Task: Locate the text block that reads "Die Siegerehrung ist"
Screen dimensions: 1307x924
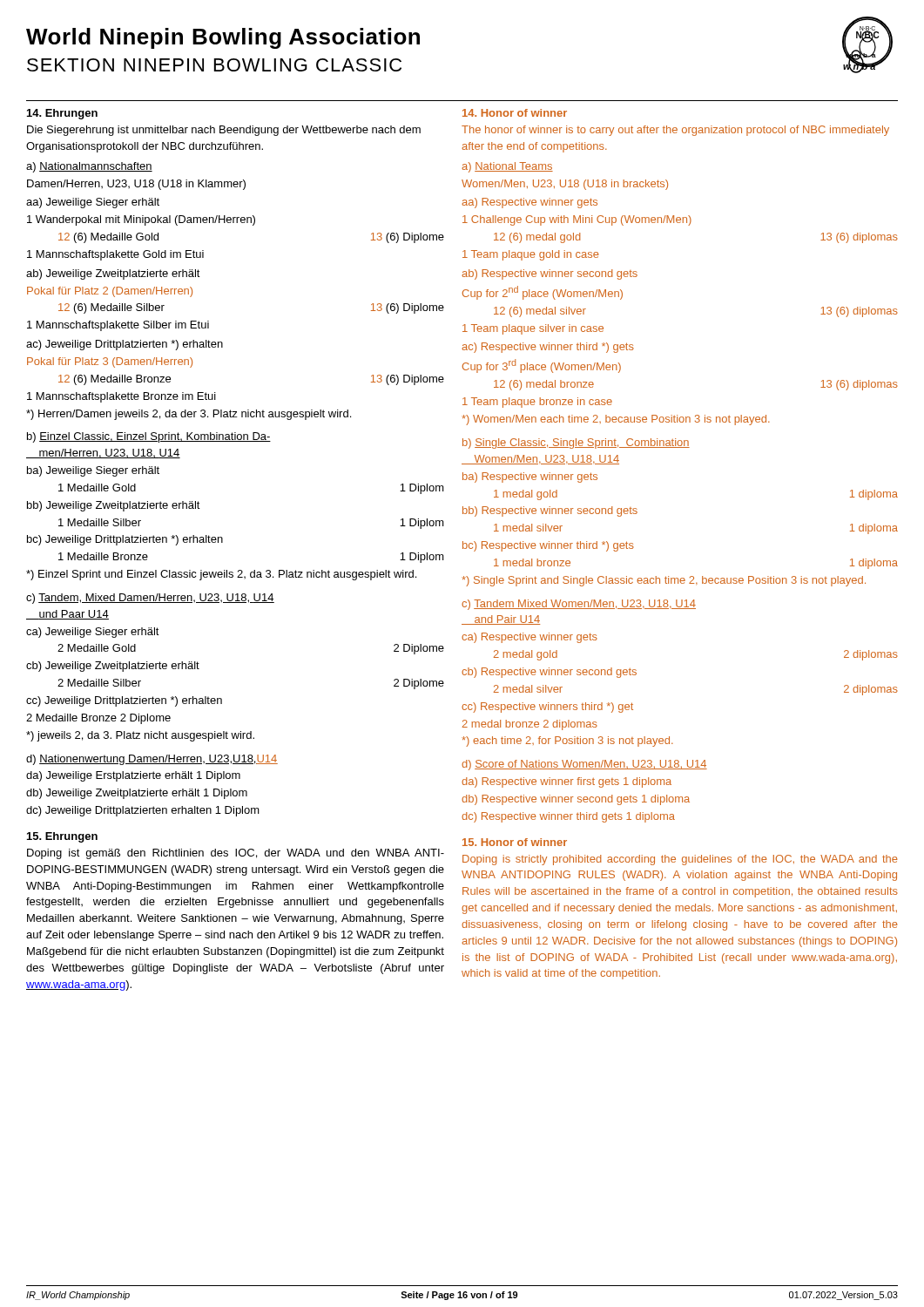Action: [x=224, y=131]
